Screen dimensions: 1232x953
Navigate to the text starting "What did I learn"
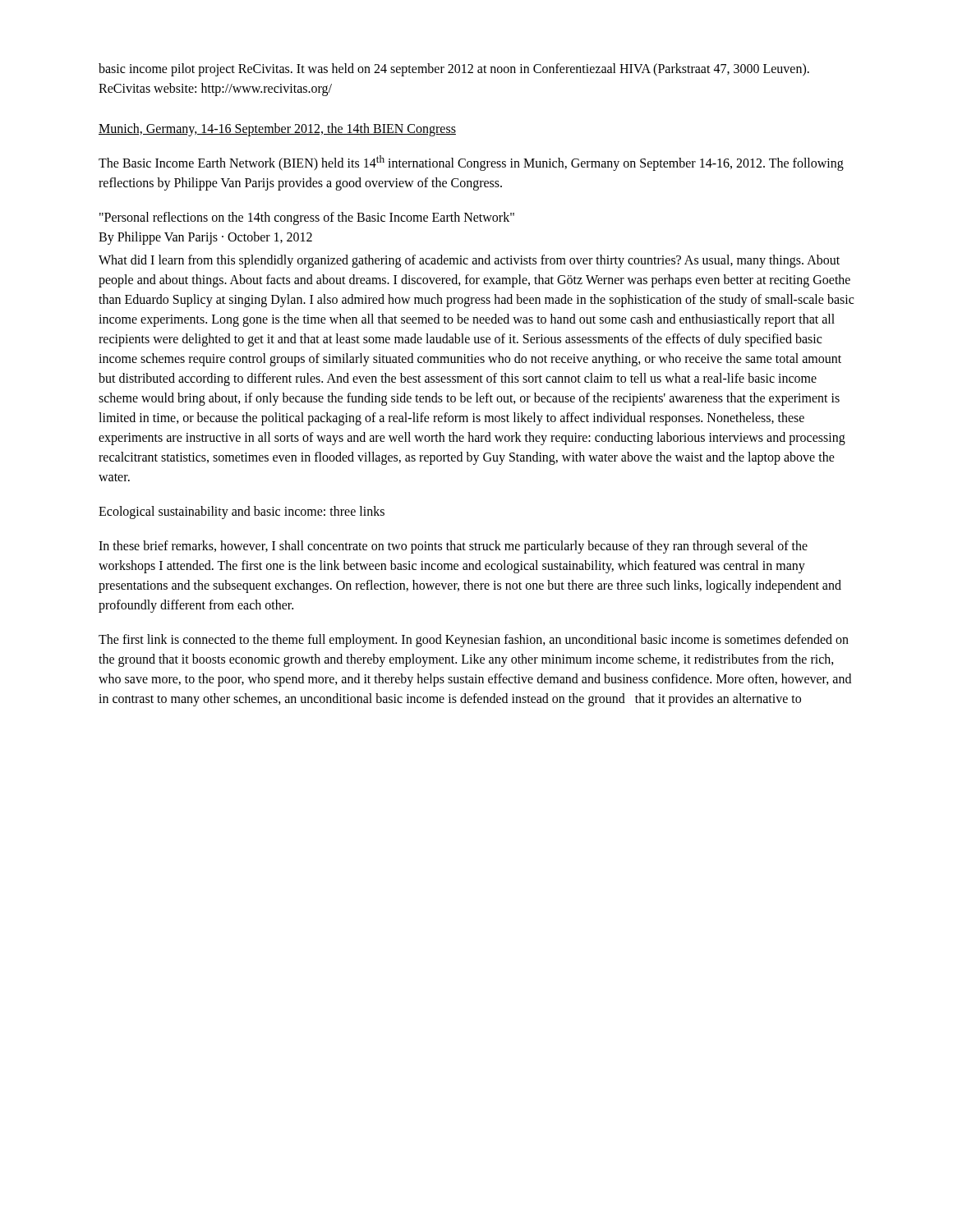tap(476, 369)
